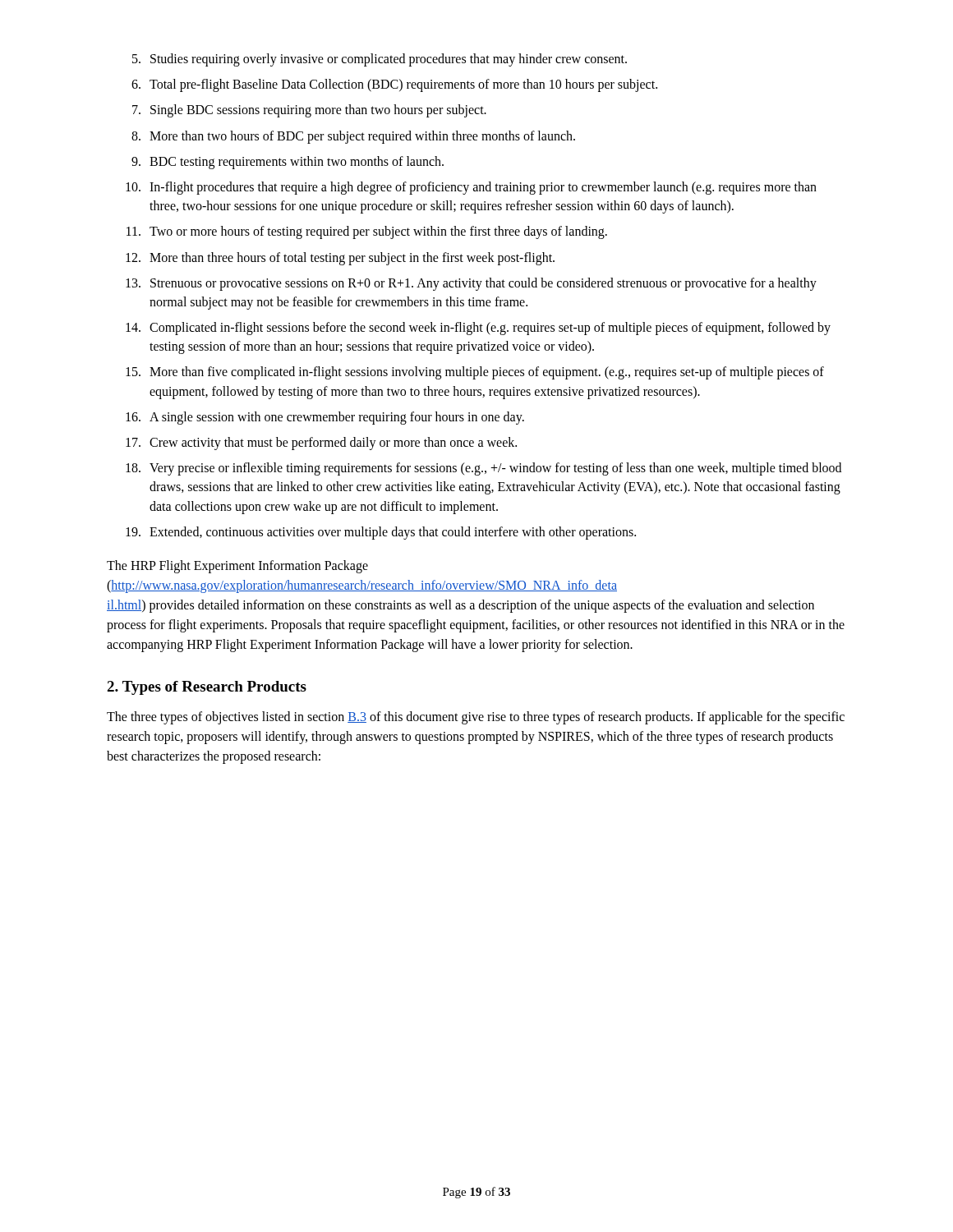This screenshot has width=953, height=1232.
Task: Where is the passage that starts "11. Two or more hours of testing"?
Action: tap(476, 232)
